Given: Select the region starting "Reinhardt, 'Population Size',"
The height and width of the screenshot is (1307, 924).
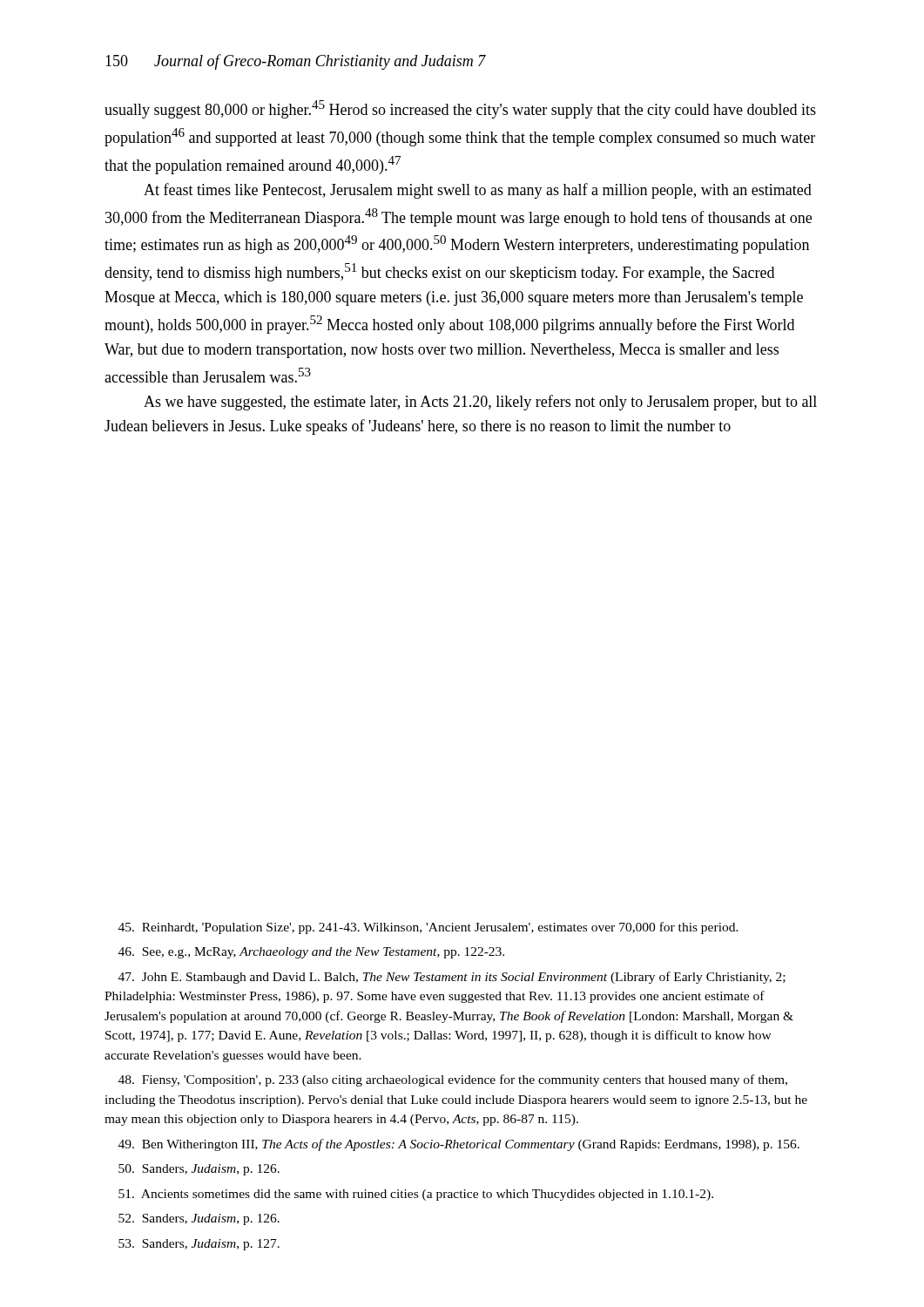Looking at the screenshot, I should pos(422,927).
